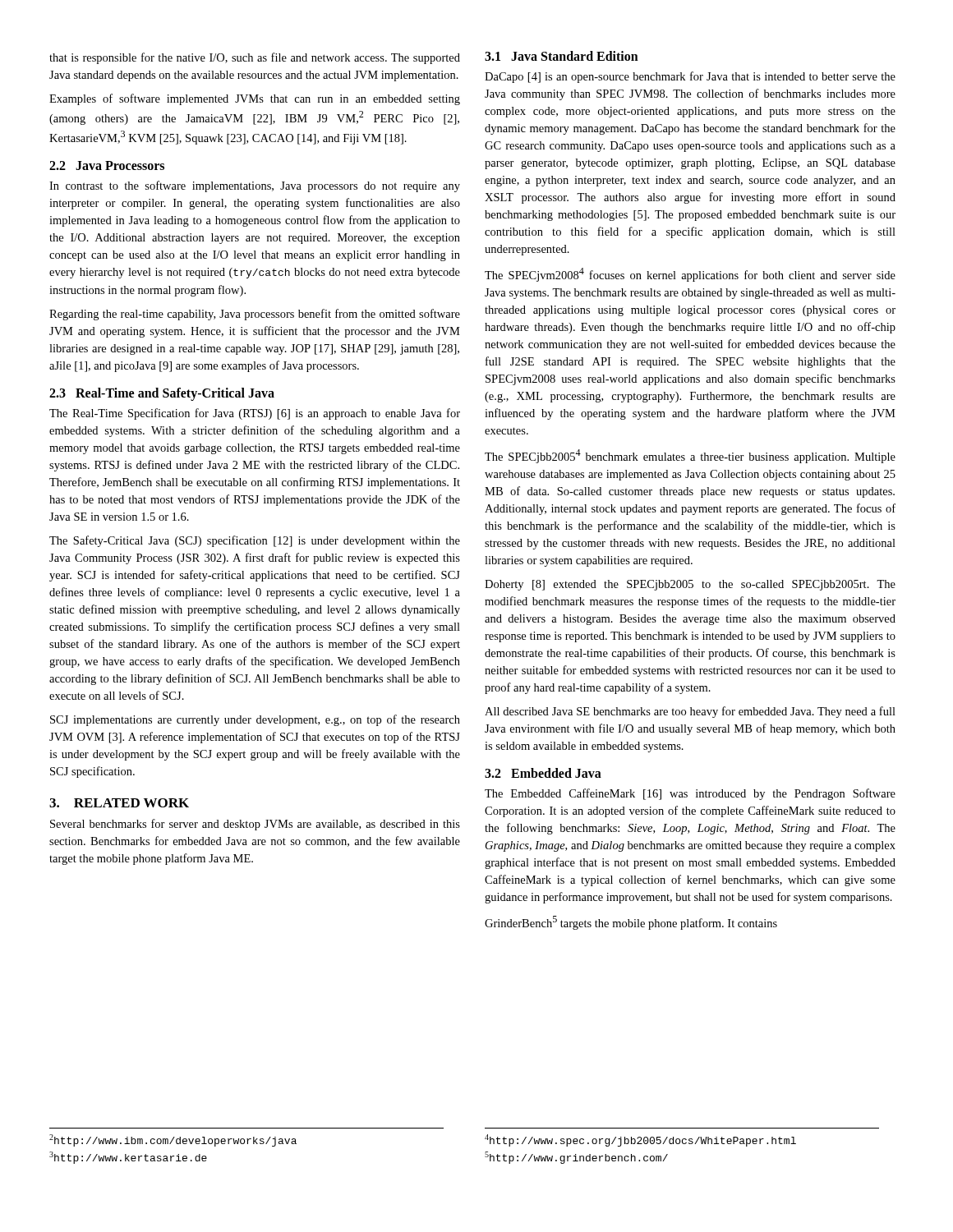The image size is (953, 1232).
Task: Select the text block with the text "GrinderBench5 targets the mobile"
Action: pyautogui.click(x=690, y=923)
